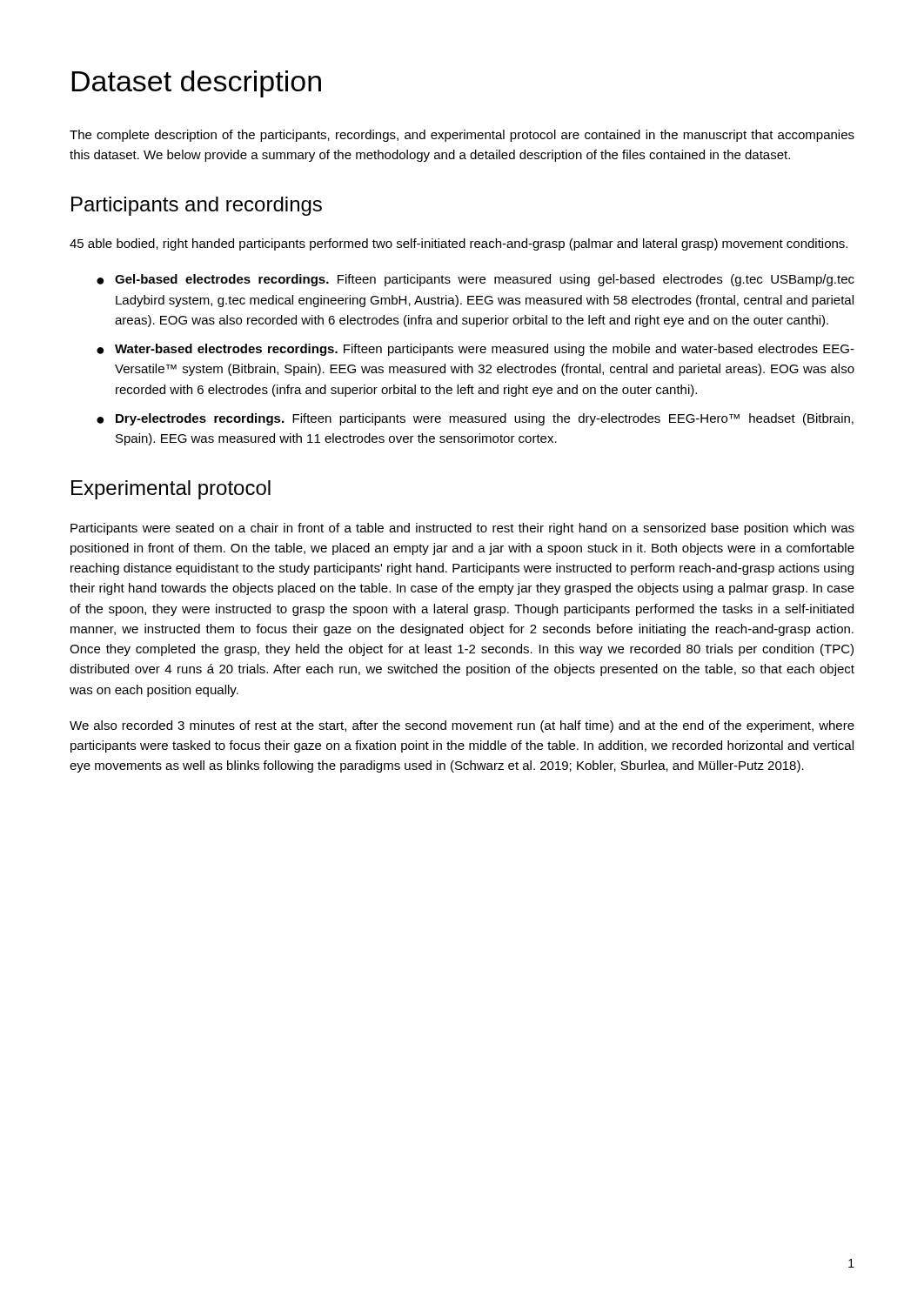Image resolution: width=924 pixels, height=1305 pixels.
Task: Select the text starting "Dataset description"
Action: pyautogui.click(x=196, y=81)
